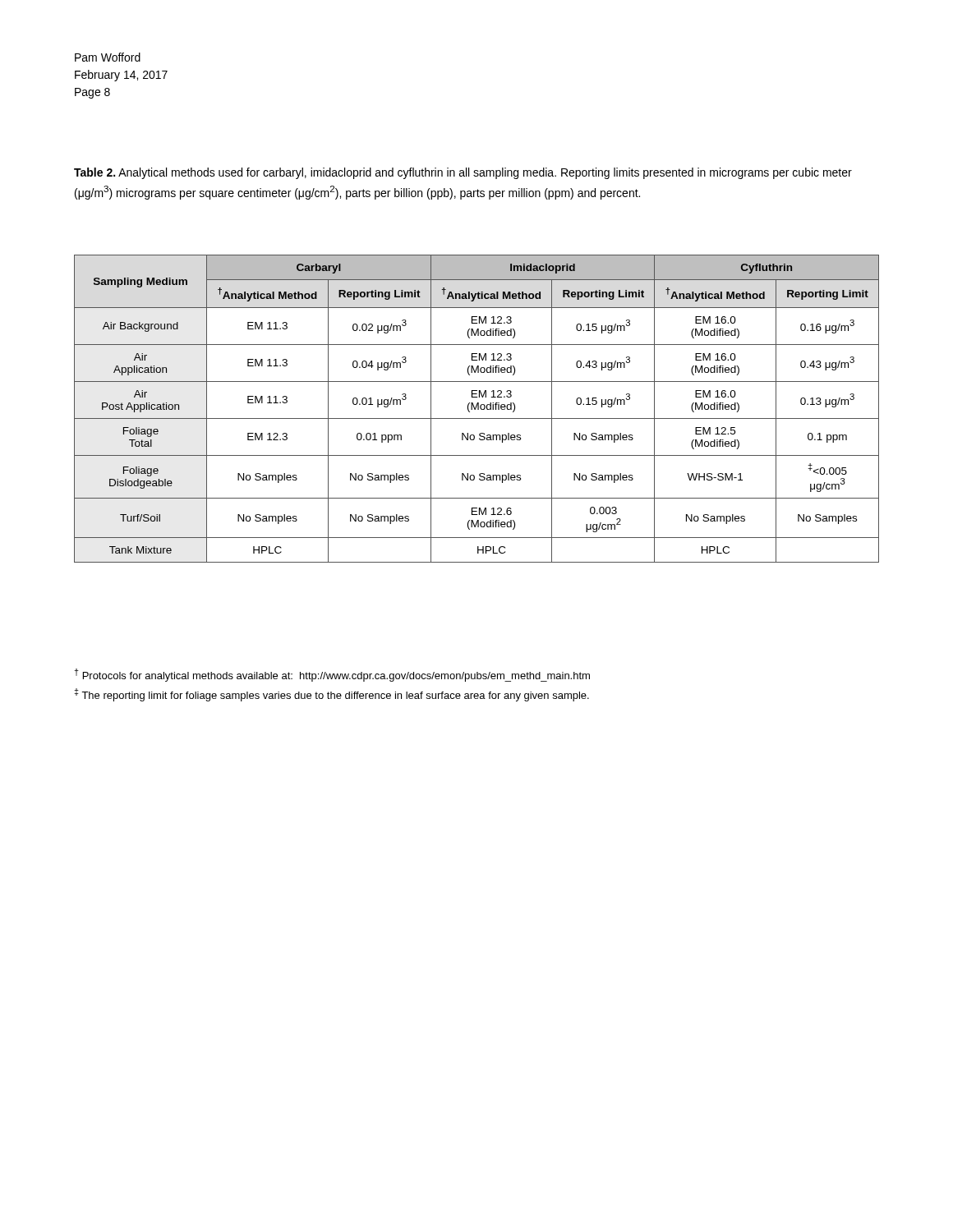The height and width of the screenshot is (1232, 953).
Task: Locate the block of text that opens with "† Protocols for analytical"
Action: click(332, 674)
